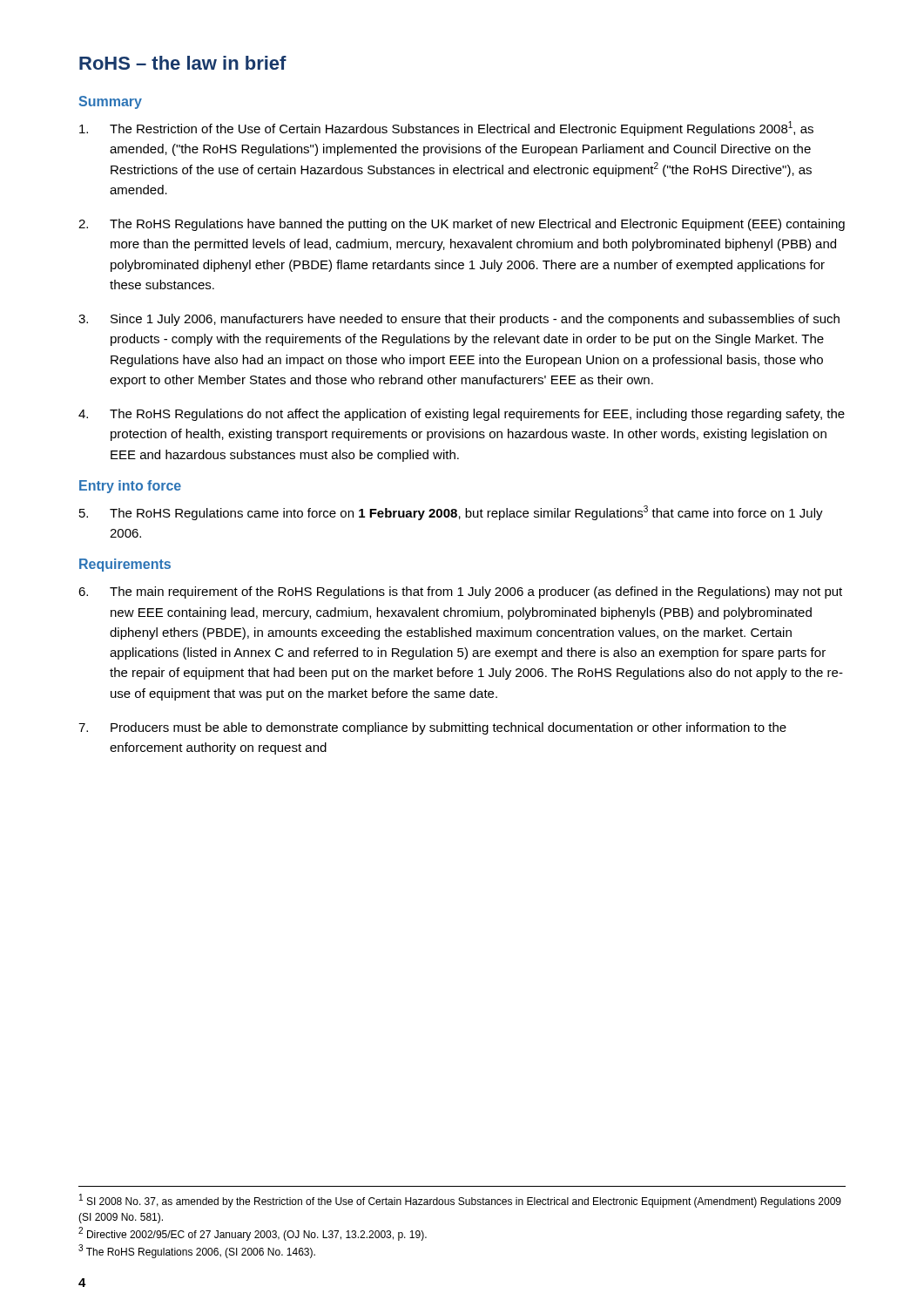Find the block on this page that starts "5. The RoHS"
The height and width of the screenshot is (1307, 924).
click(x=462, y=523)
